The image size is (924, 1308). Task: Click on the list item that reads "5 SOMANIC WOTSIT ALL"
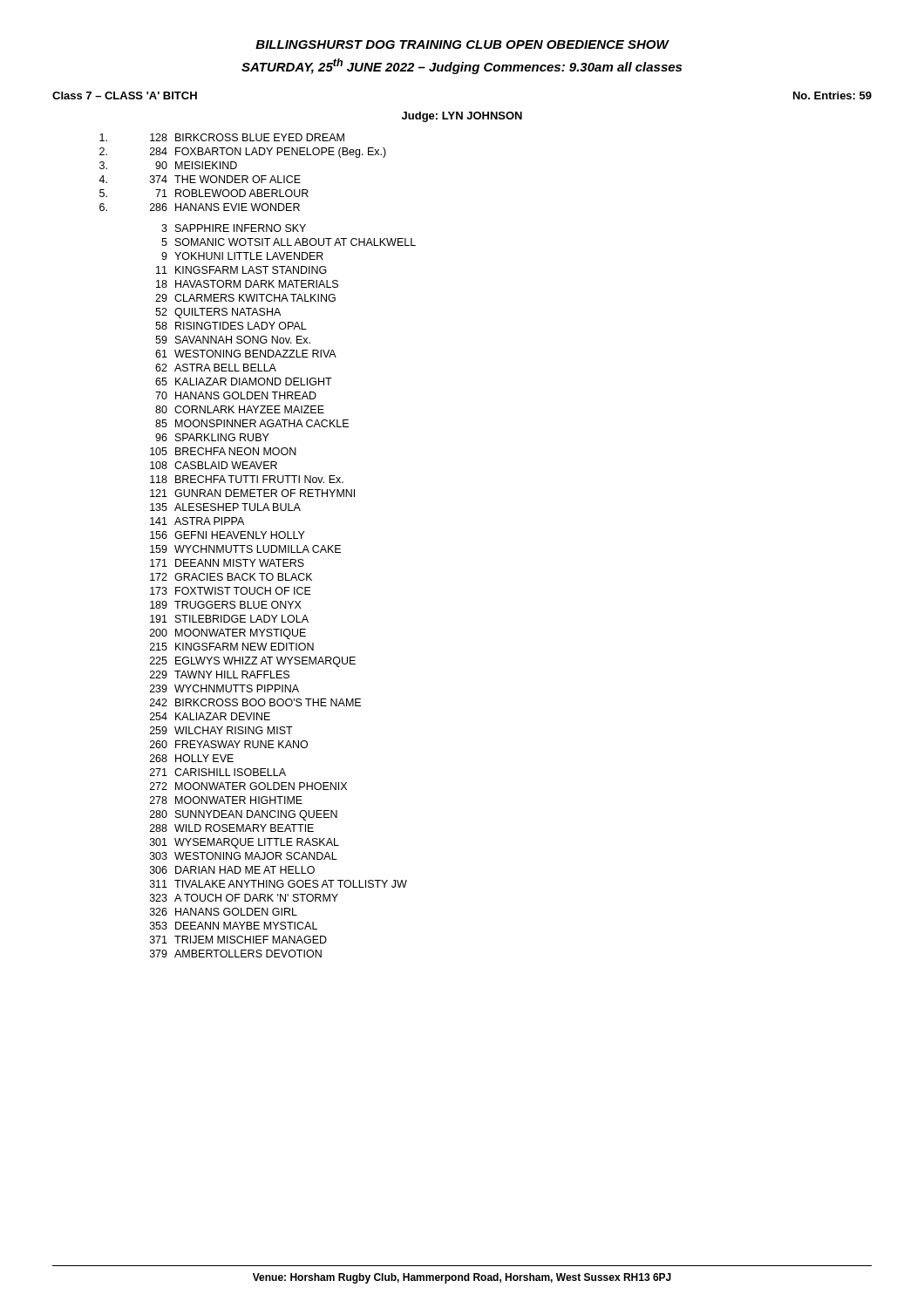point(289,242)
